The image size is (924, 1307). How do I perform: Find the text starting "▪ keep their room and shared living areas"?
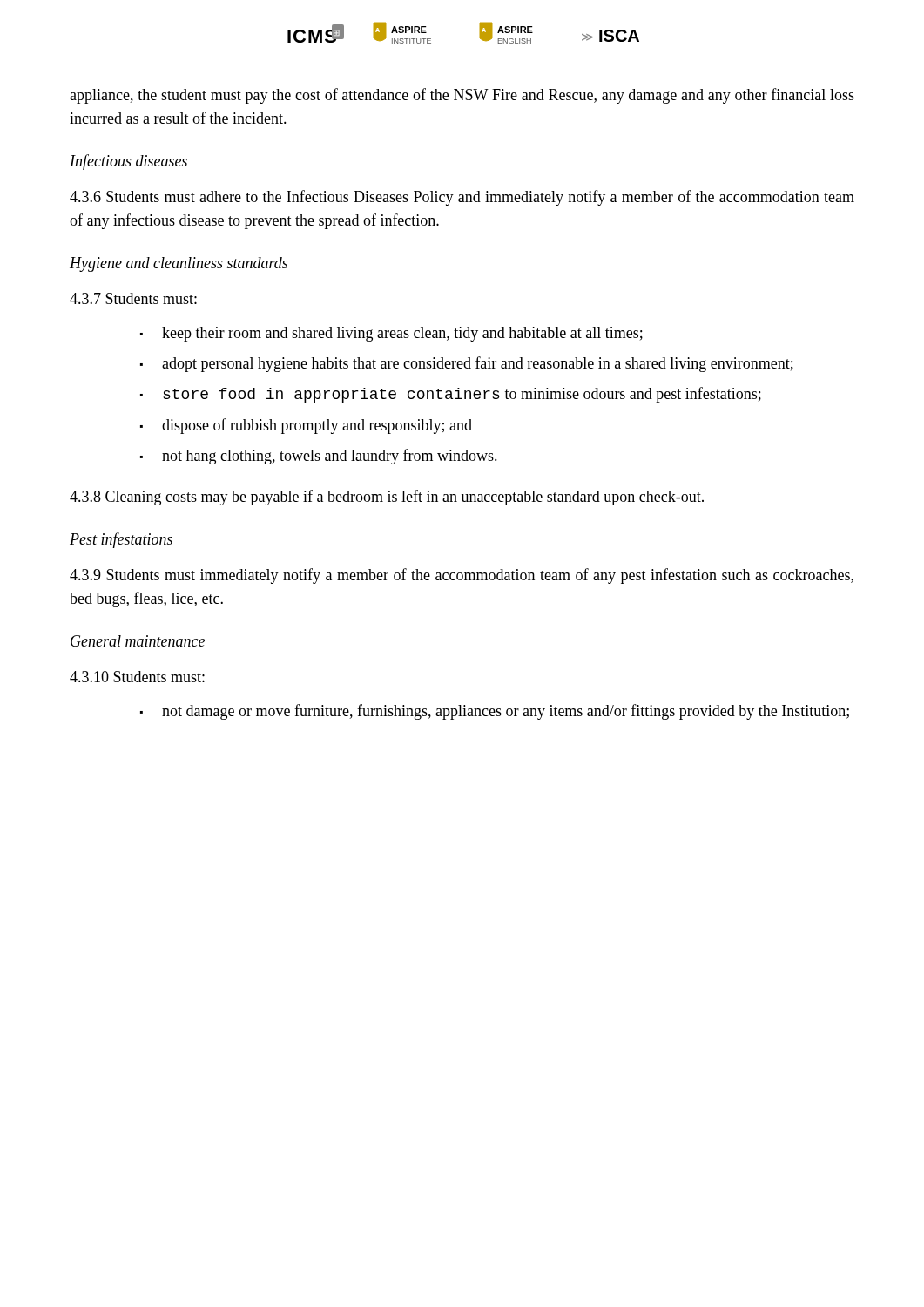click(x=497, y=333)
